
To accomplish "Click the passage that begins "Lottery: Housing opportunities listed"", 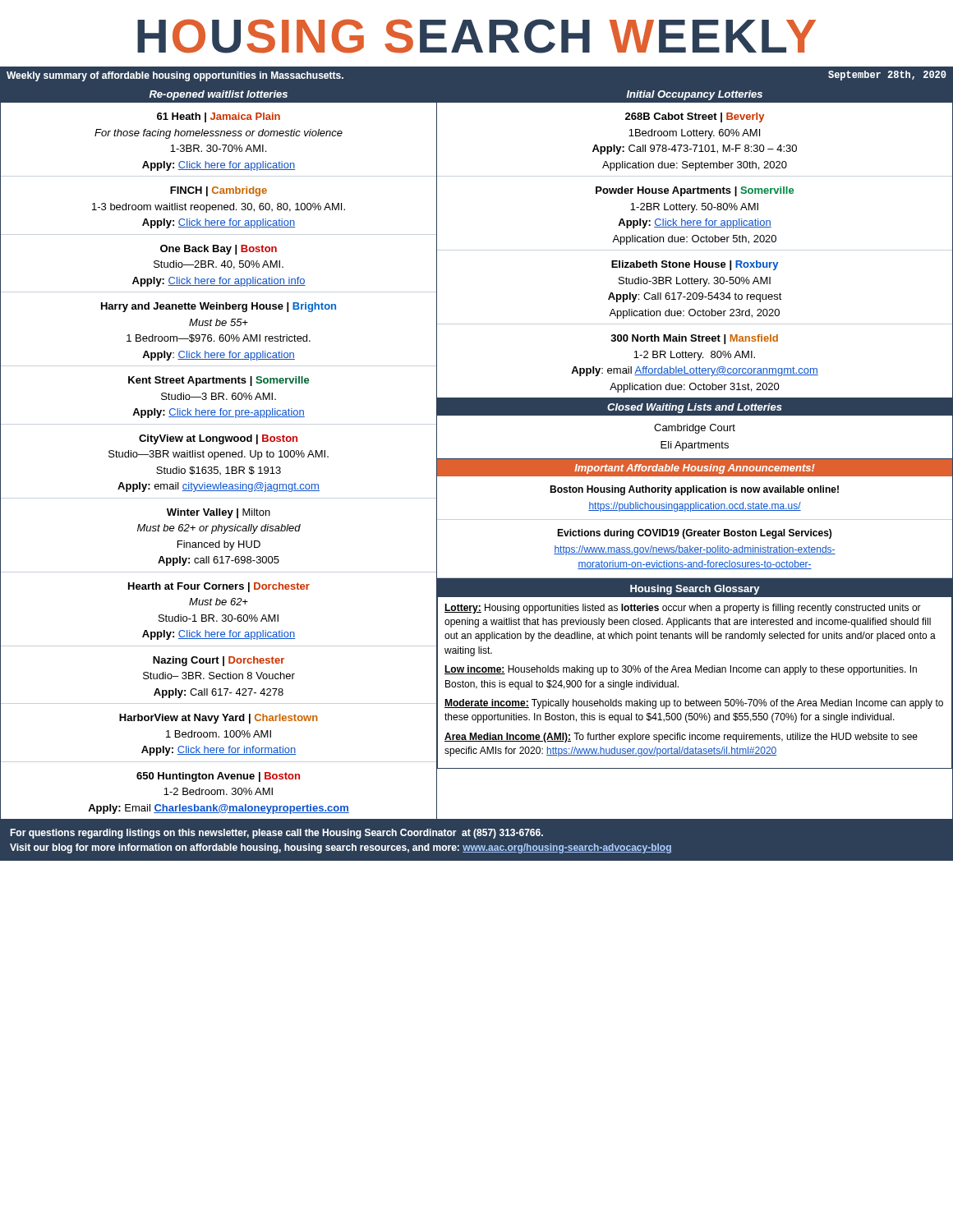I will pyautogui.click(x=695, y=680).
